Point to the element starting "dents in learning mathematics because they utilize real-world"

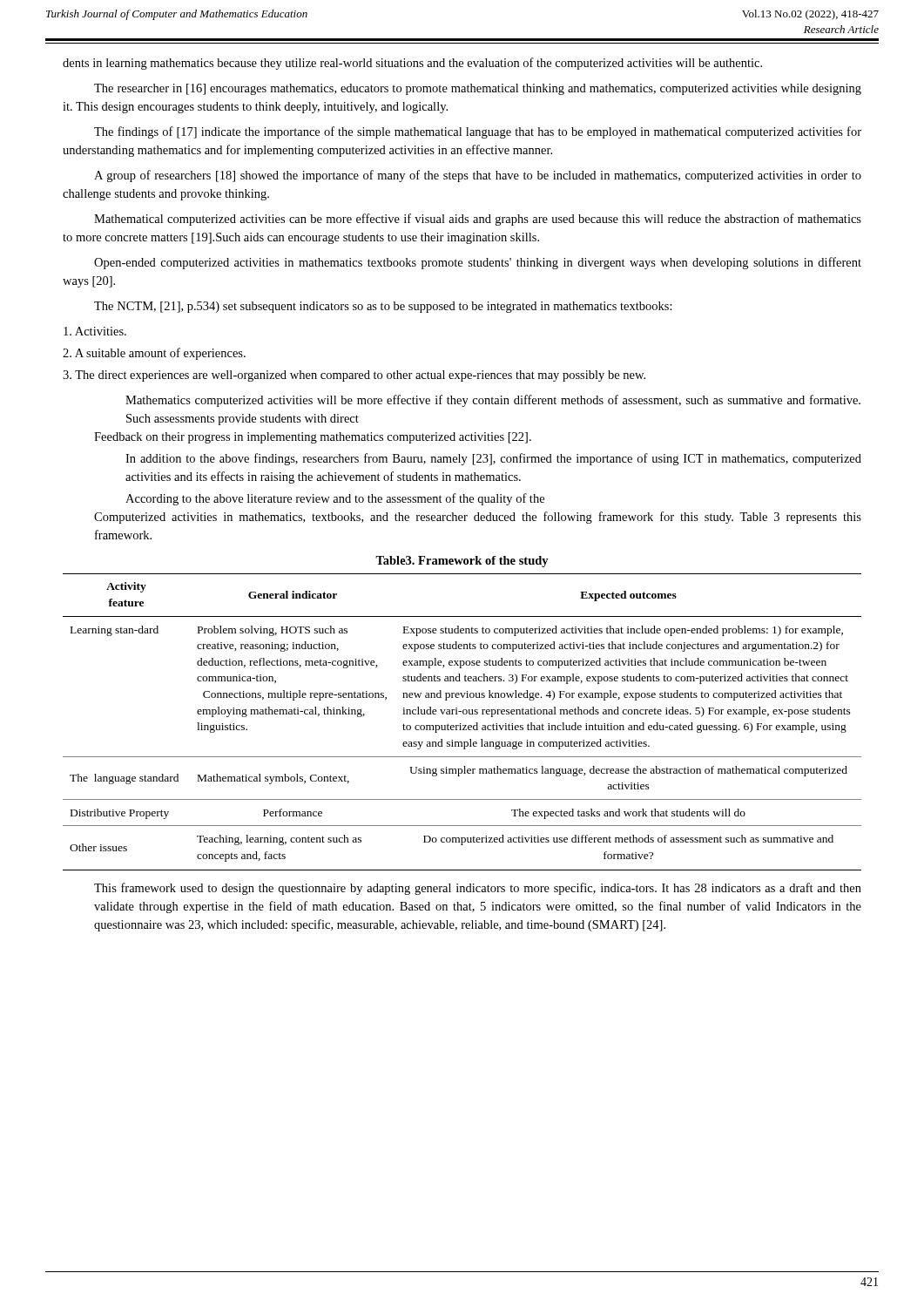pos(462,63)
